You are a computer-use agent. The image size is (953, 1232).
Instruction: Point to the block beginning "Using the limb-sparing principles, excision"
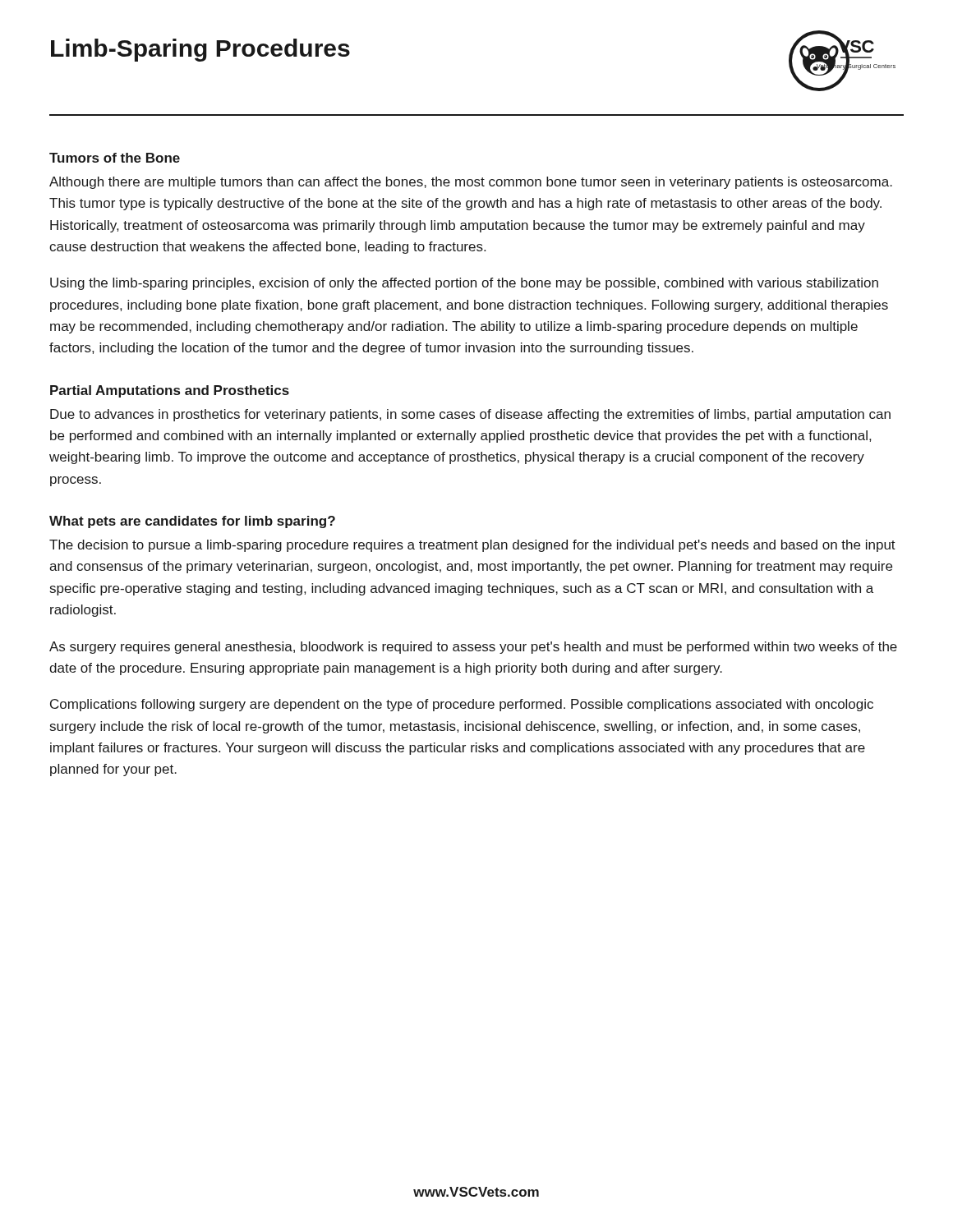469,316
